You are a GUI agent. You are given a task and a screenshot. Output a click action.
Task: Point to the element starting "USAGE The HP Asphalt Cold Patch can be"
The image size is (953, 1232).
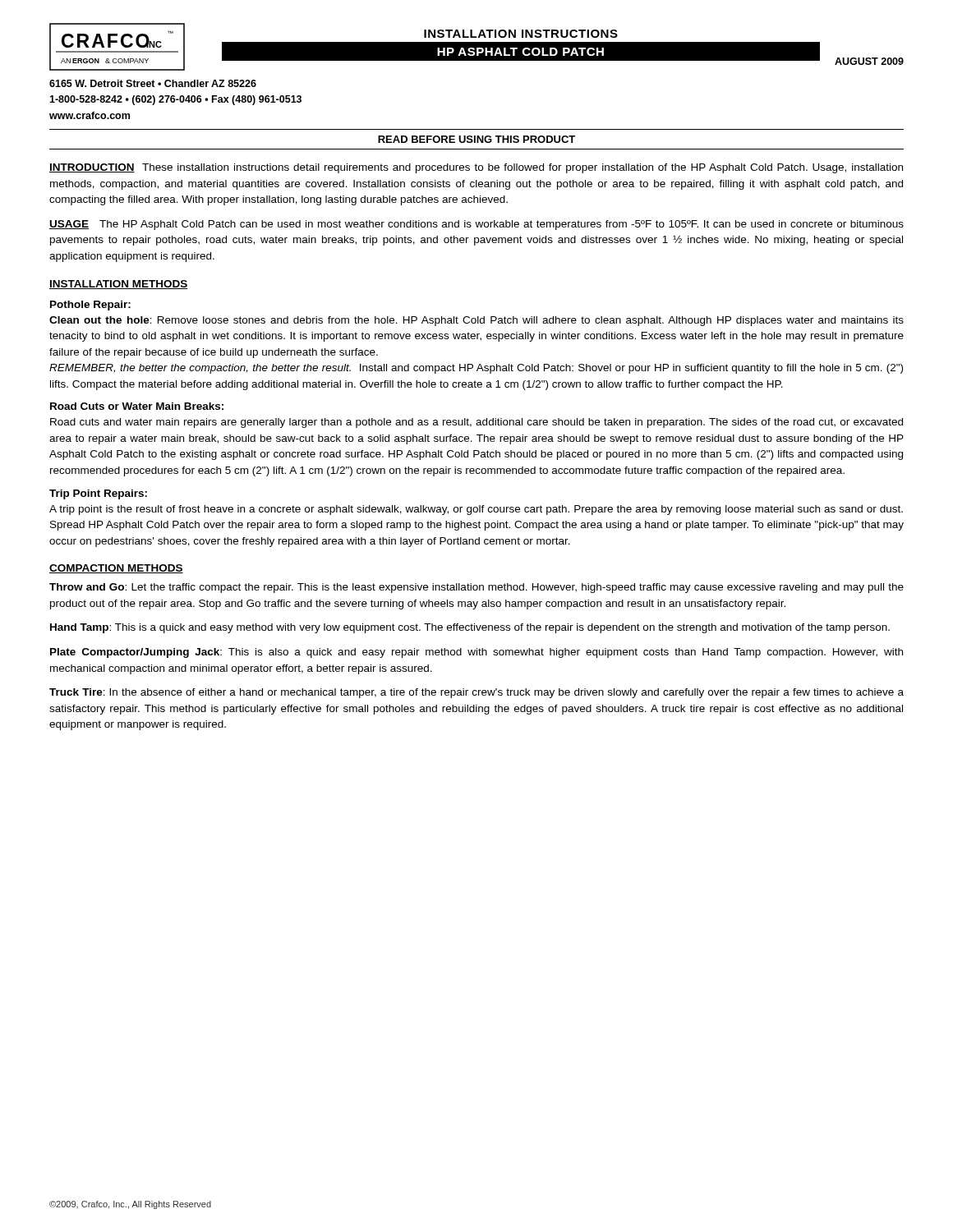click(x=476, y=240)
